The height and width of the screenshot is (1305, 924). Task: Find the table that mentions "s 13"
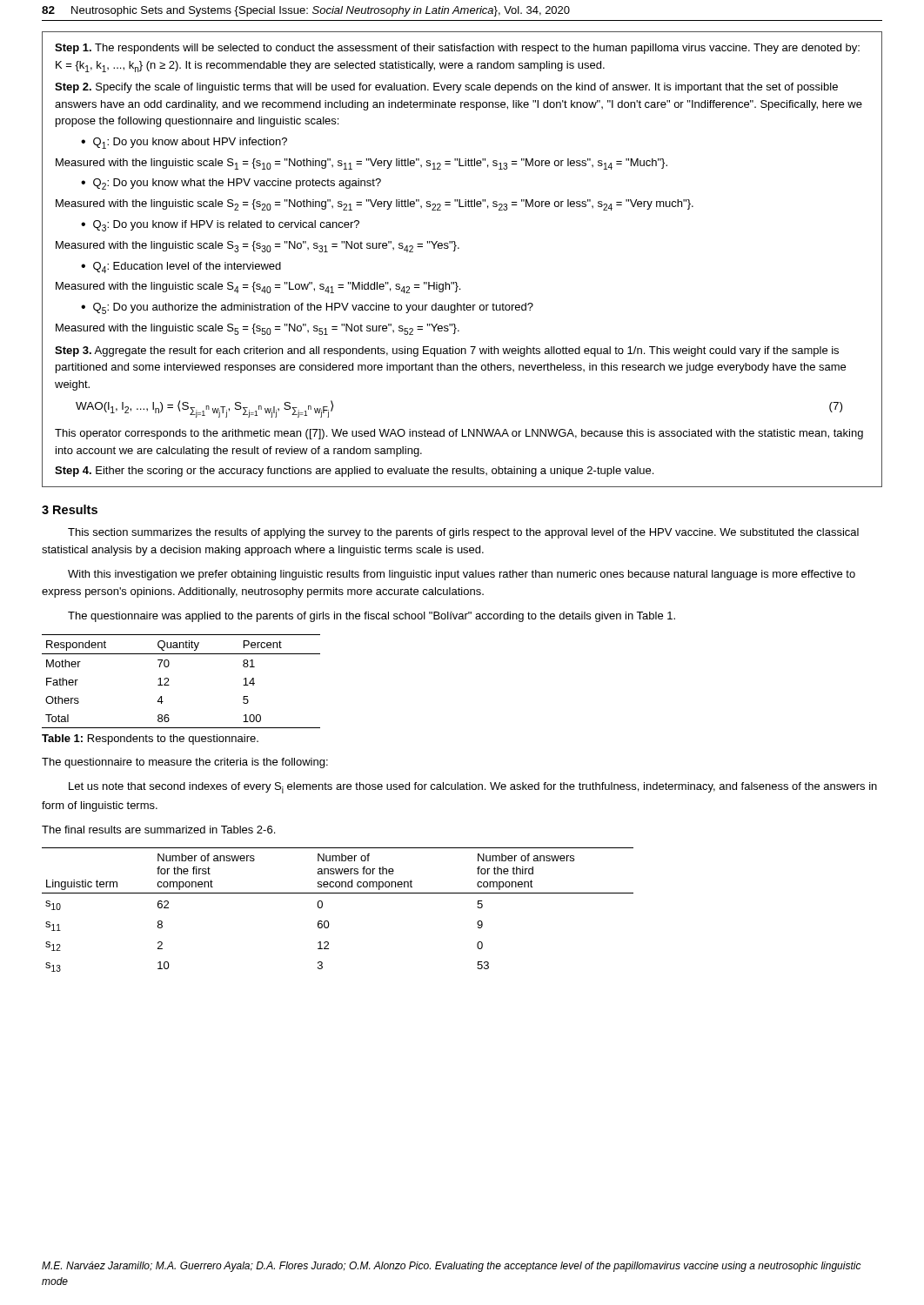coord(462,912)
